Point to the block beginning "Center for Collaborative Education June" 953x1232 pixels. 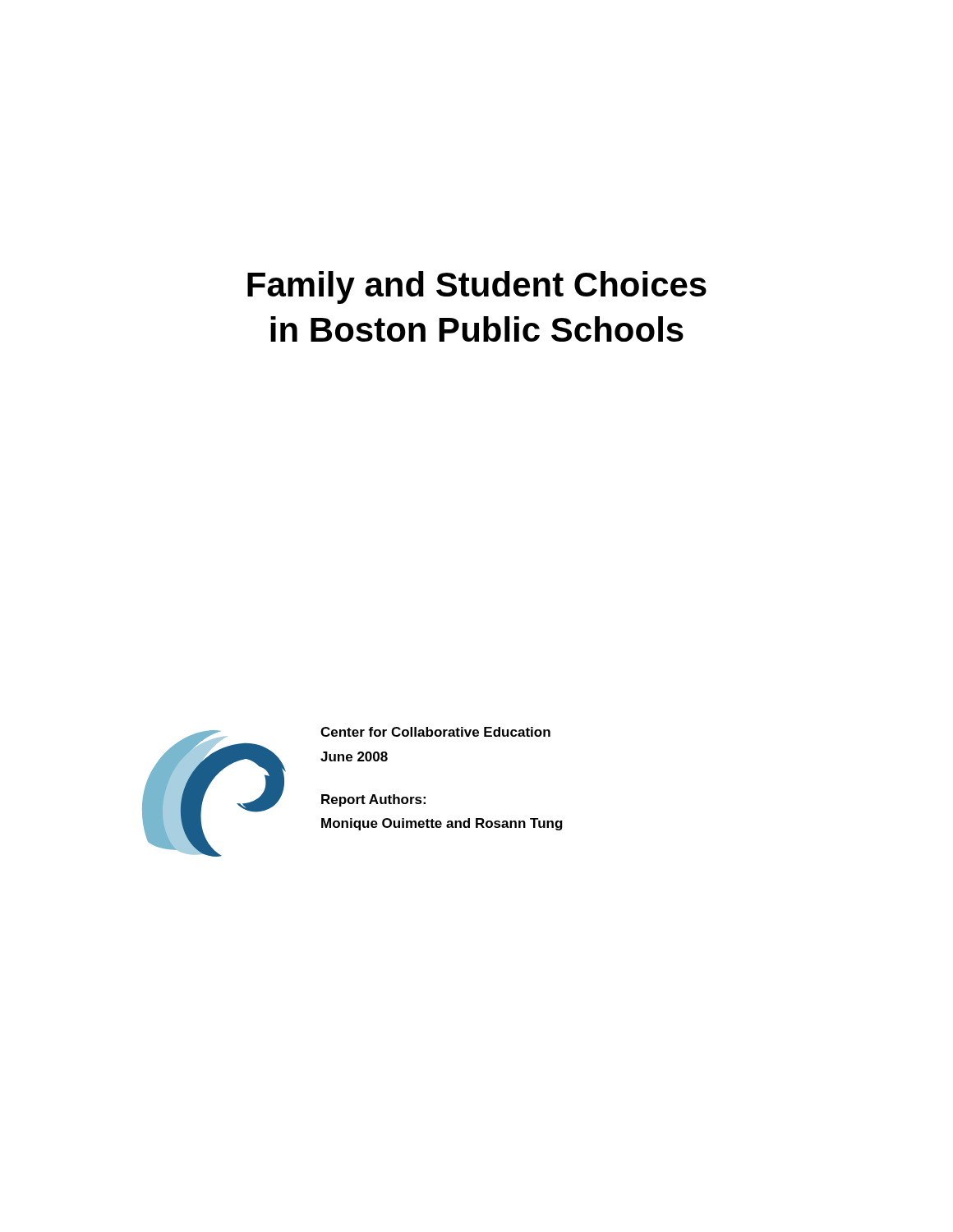pos(435,732)
